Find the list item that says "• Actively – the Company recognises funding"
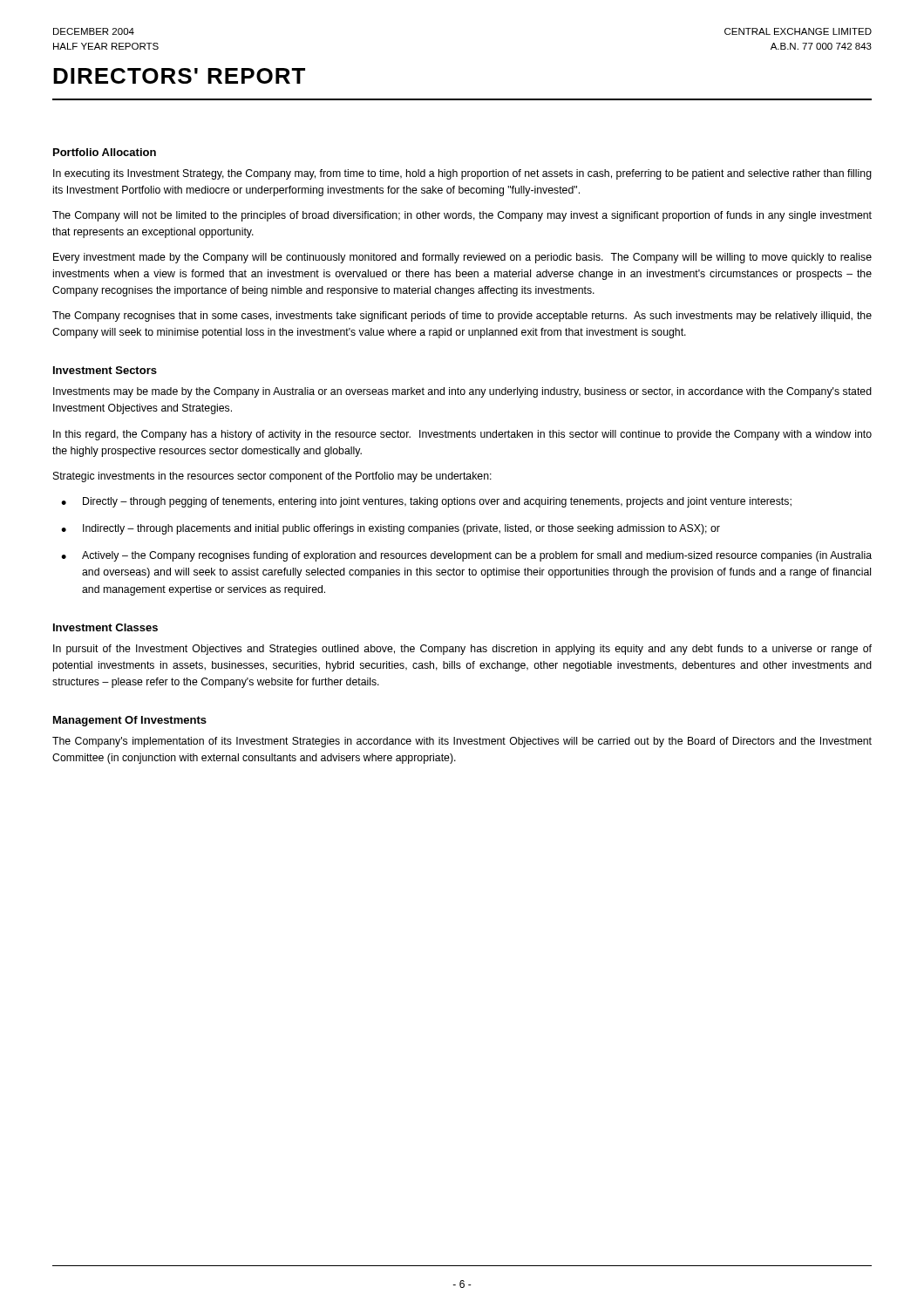Screen dimensions: 1308x924 click(x=466, y=573)
